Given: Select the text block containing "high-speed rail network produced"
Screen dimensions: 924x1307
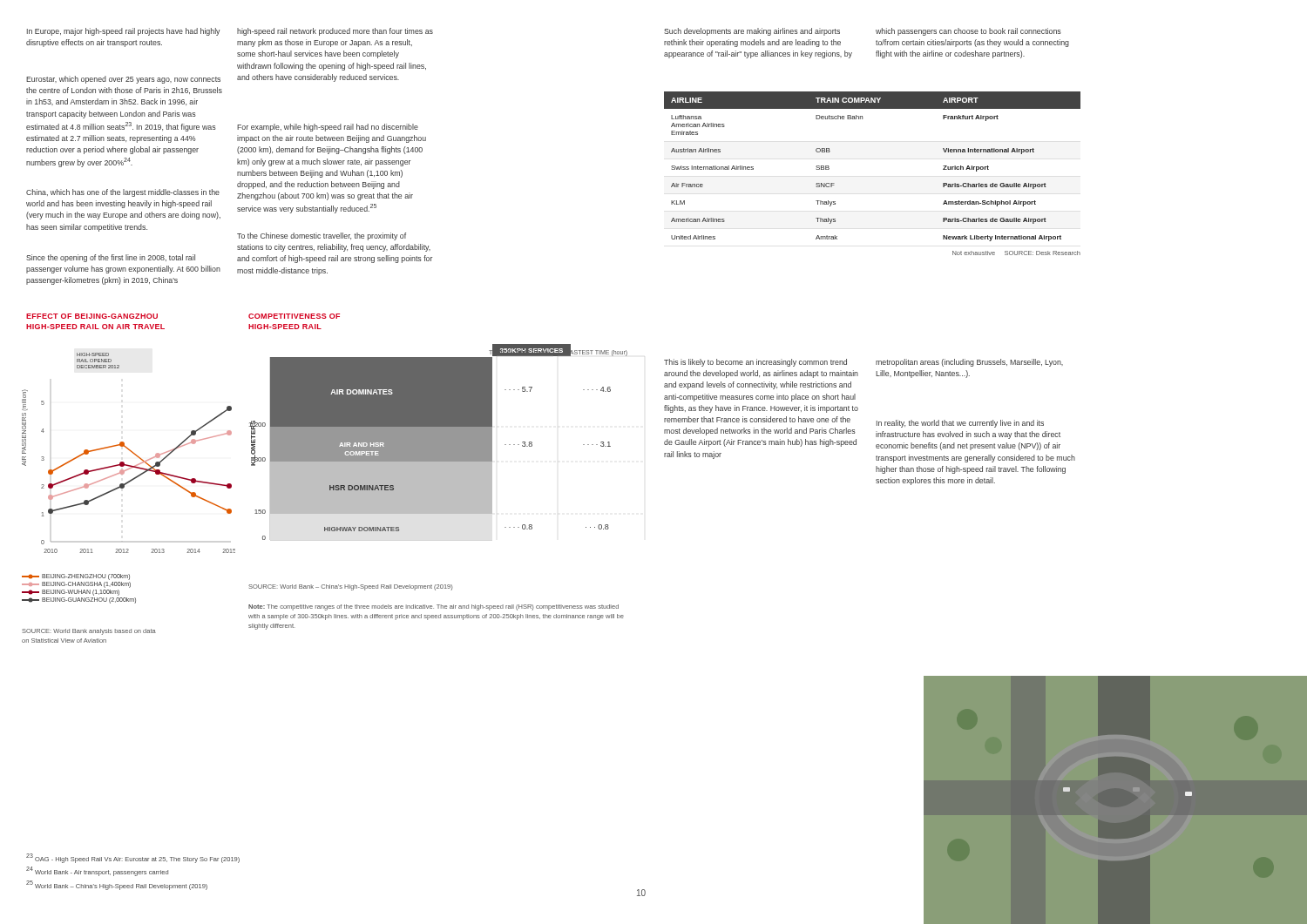Looking at the screenshot, I should (335, 54).
